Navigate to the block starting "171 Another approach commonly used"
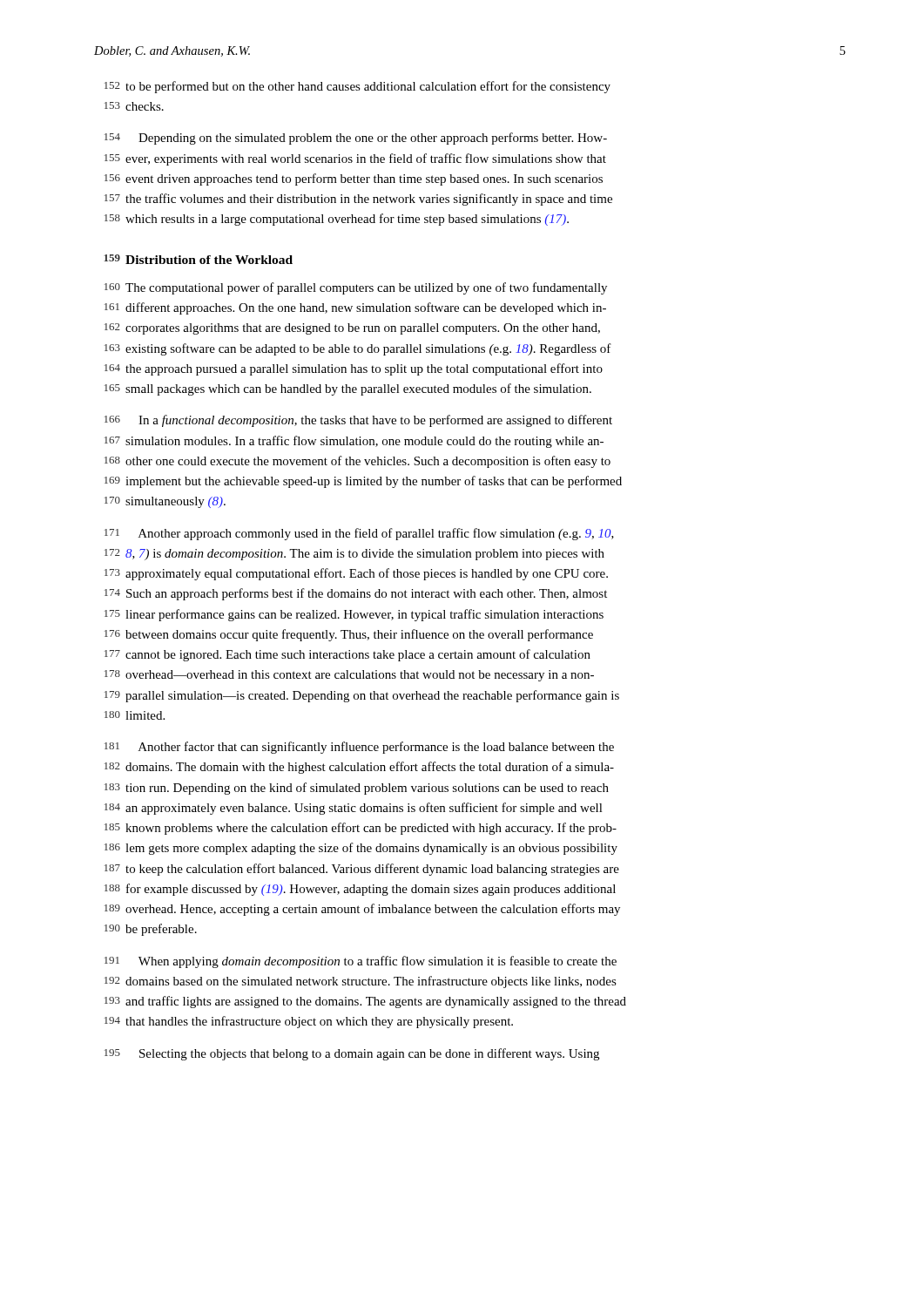Viewport: 924px width, 1307px height. click(357, 623)
